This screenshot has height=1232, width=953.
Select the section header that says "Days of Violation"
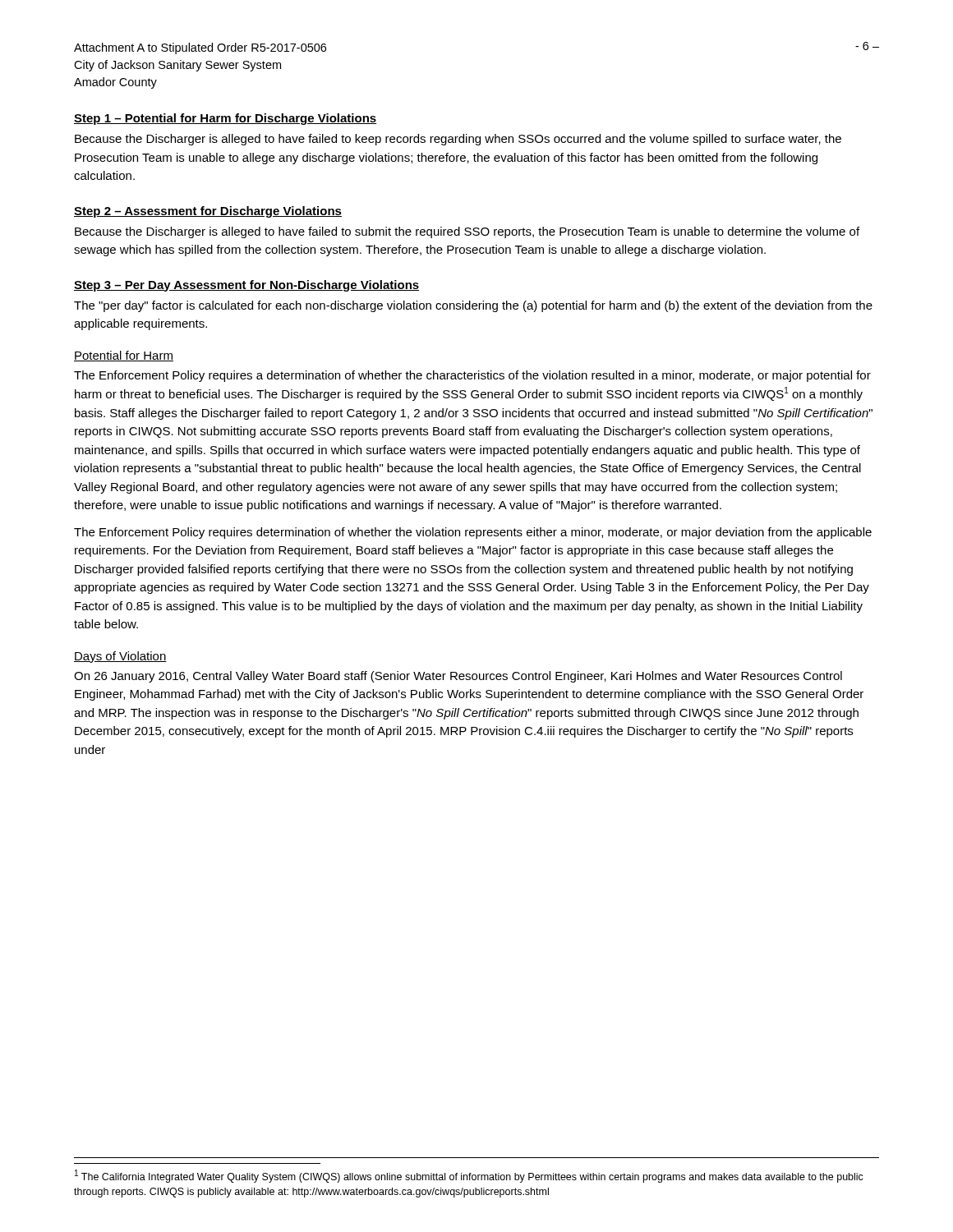tap(120, 655)
